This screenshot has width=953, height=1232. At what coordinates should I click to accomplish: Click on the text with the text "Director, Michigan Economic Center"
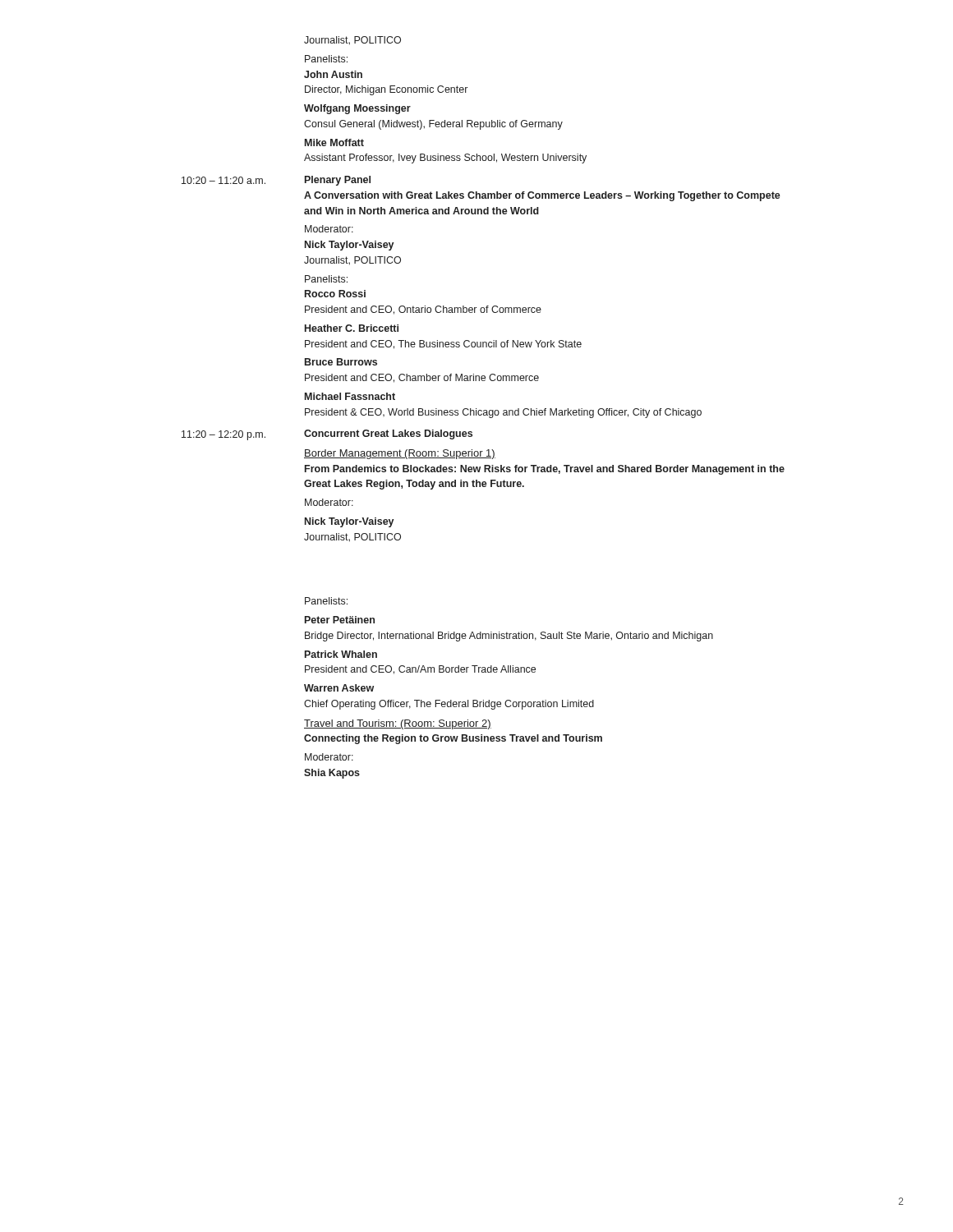(x=386, y=90)
